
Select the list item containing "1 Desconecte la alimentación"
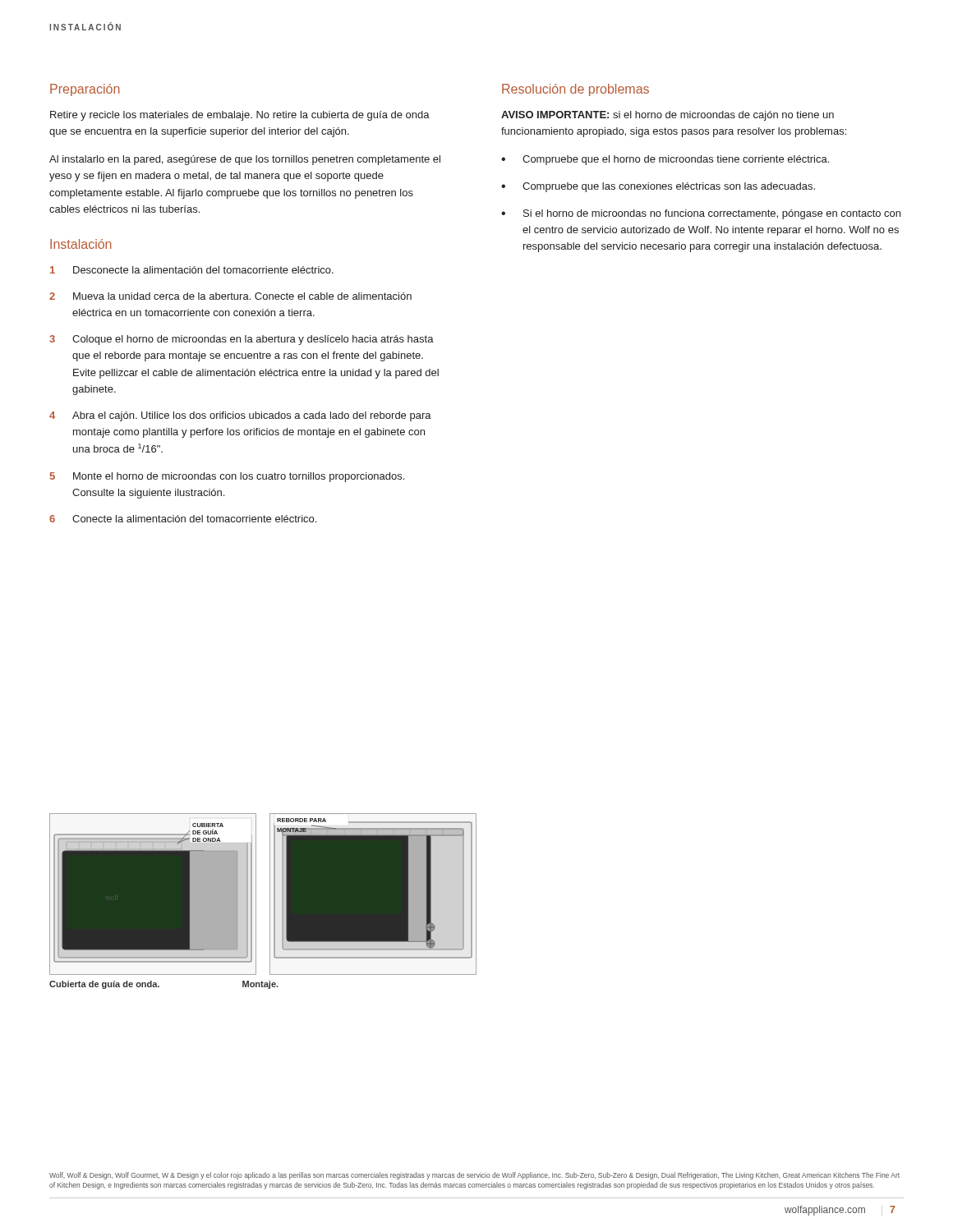tap(192, 270)
